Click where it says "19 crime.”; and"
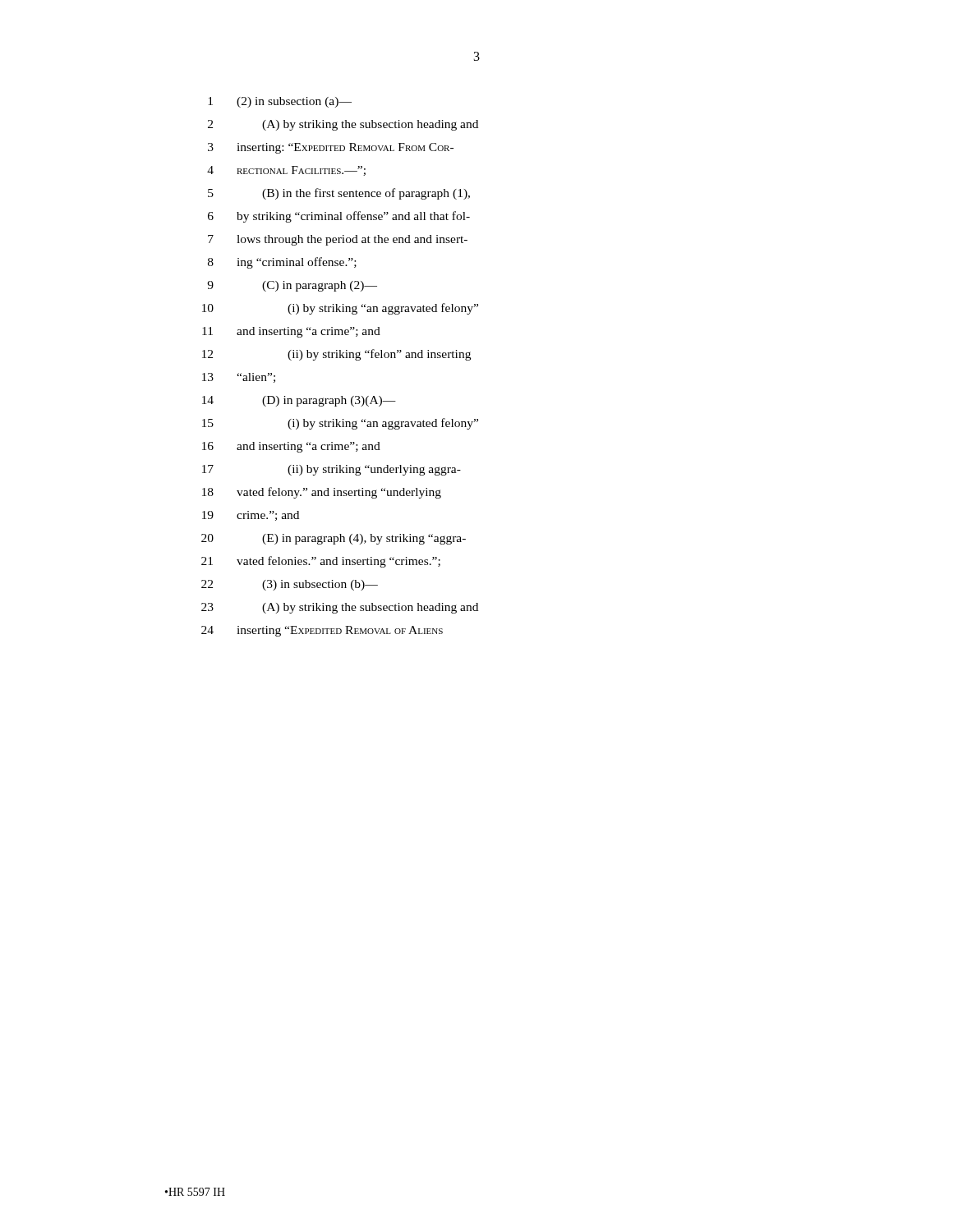 (251, 516)
